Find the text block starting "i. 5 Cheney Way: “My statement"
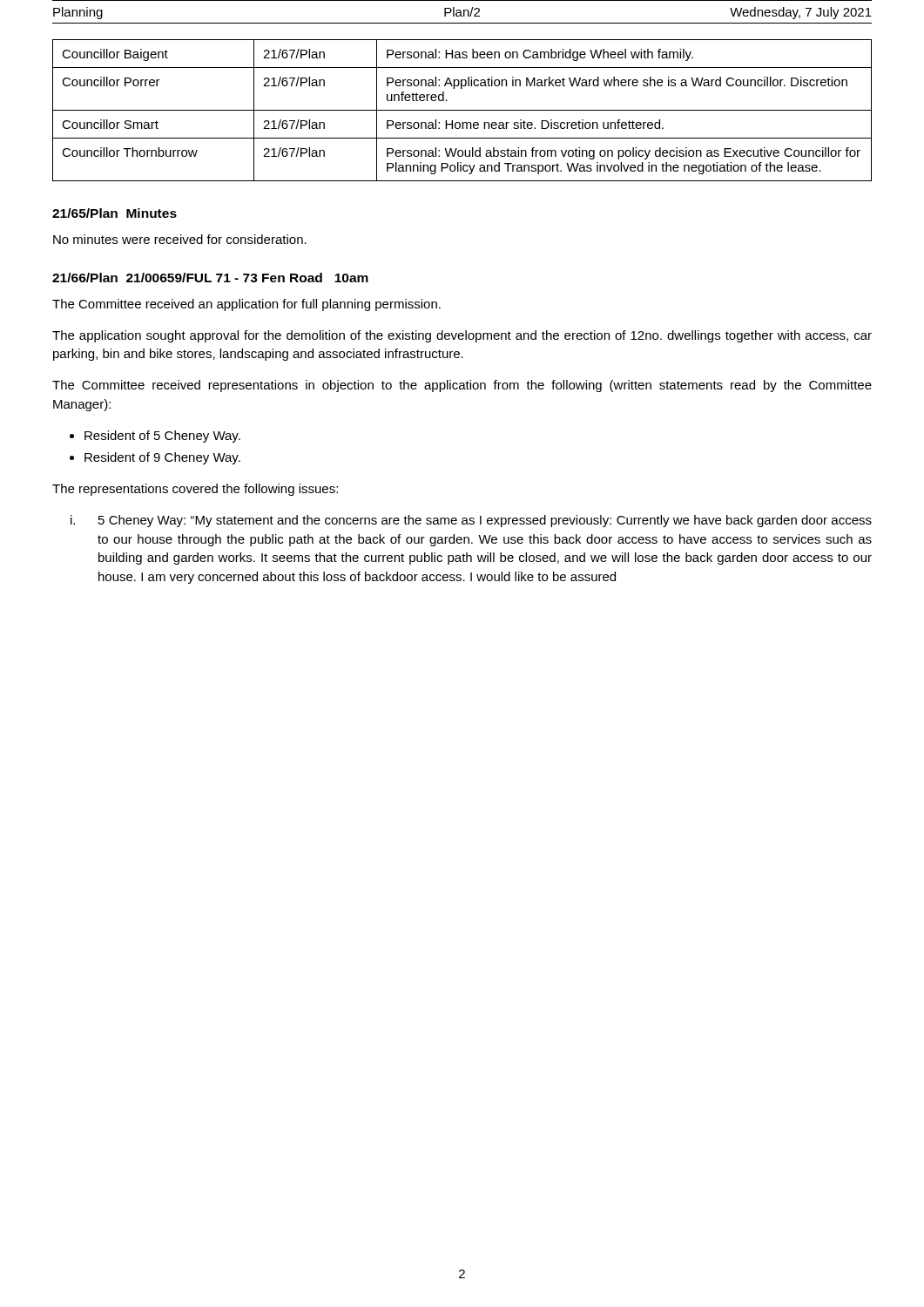 click(x=462, y=548)
